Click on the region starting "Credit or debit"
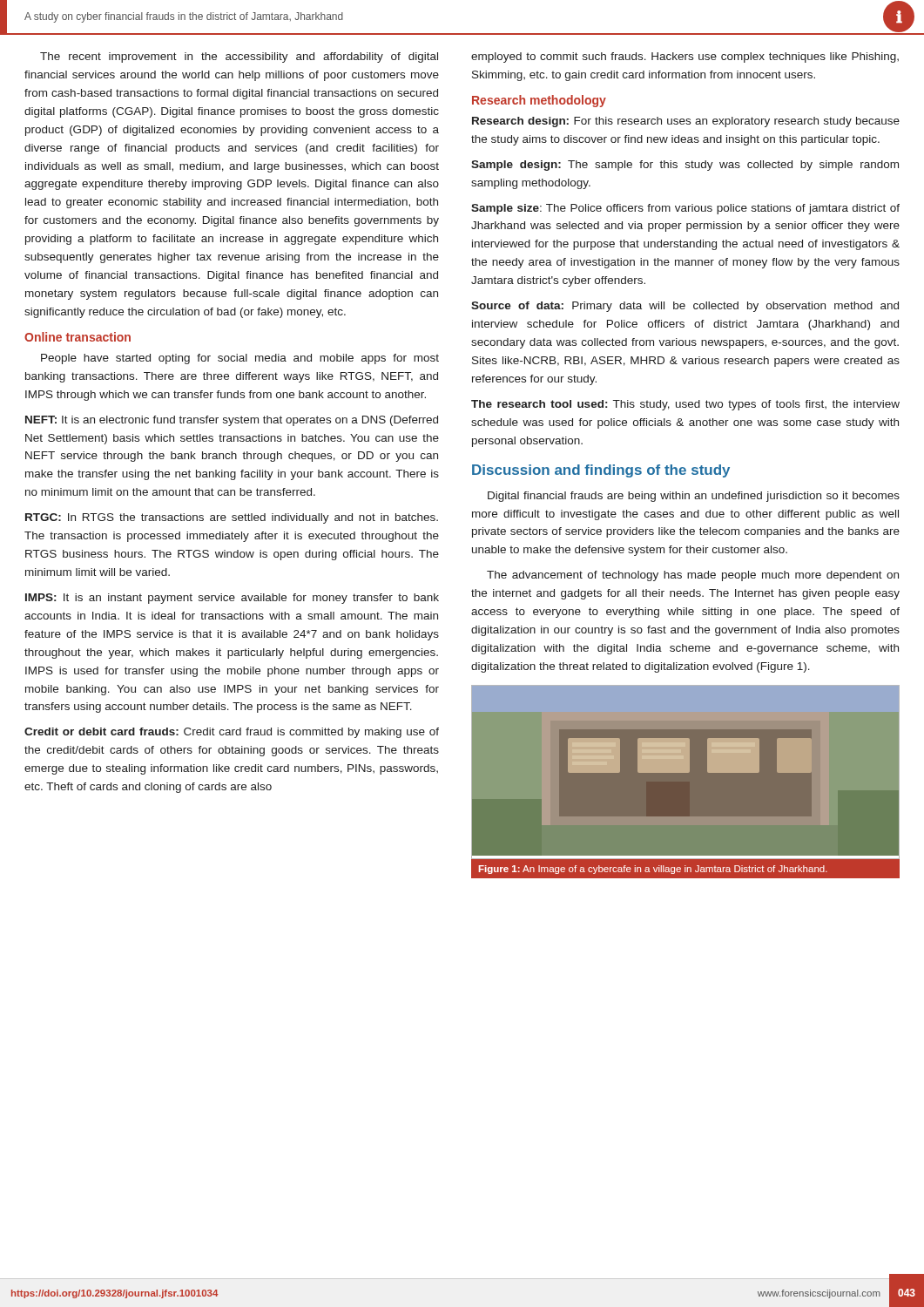Viewport: 924px width, 1307px height. (x=232, y=760)
